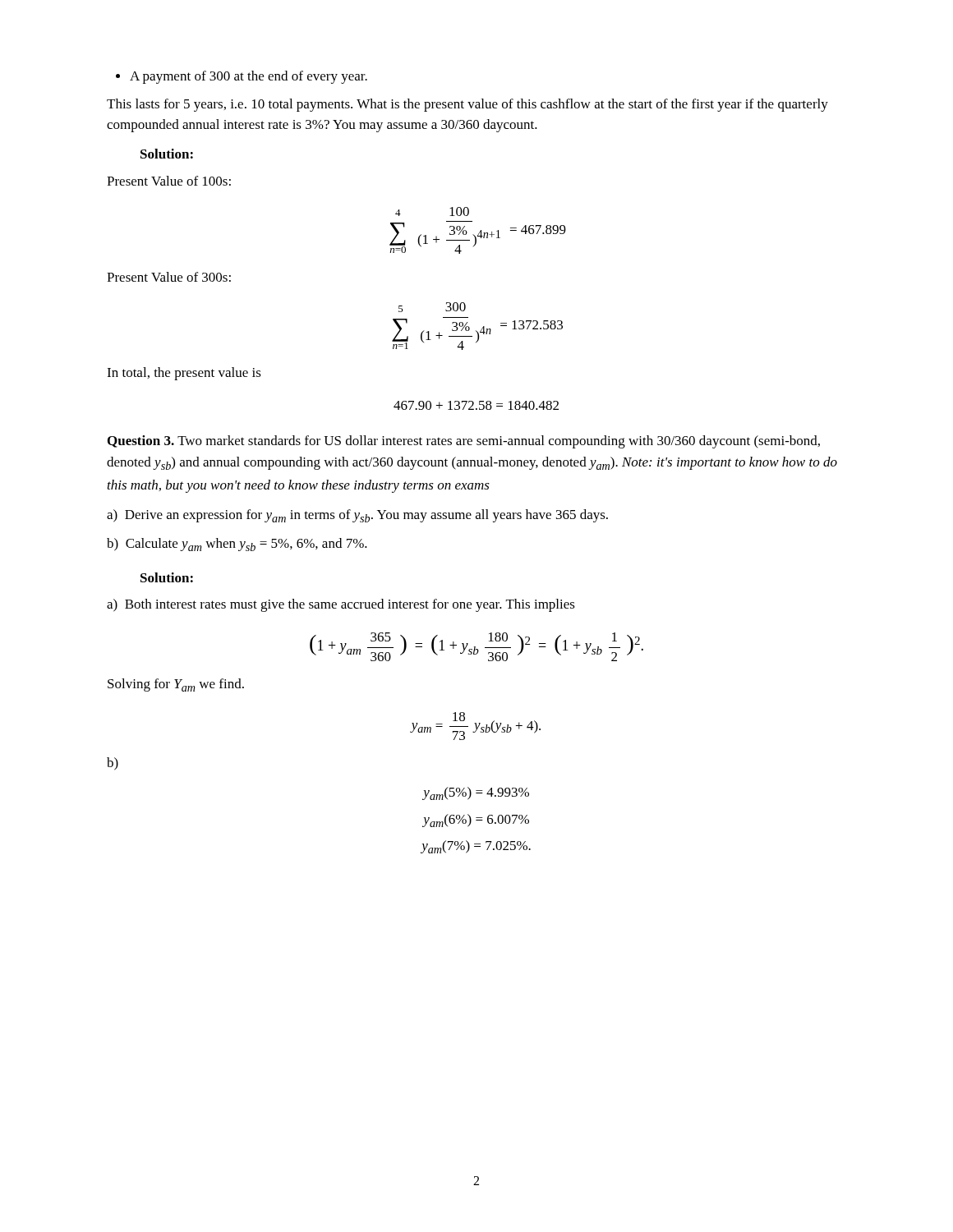Image resolution: width=953 pixels, height=1232 pixels.
Task: Find the formula on this page that starts "4 ∑ n=0"
Action: coord(477,231)
